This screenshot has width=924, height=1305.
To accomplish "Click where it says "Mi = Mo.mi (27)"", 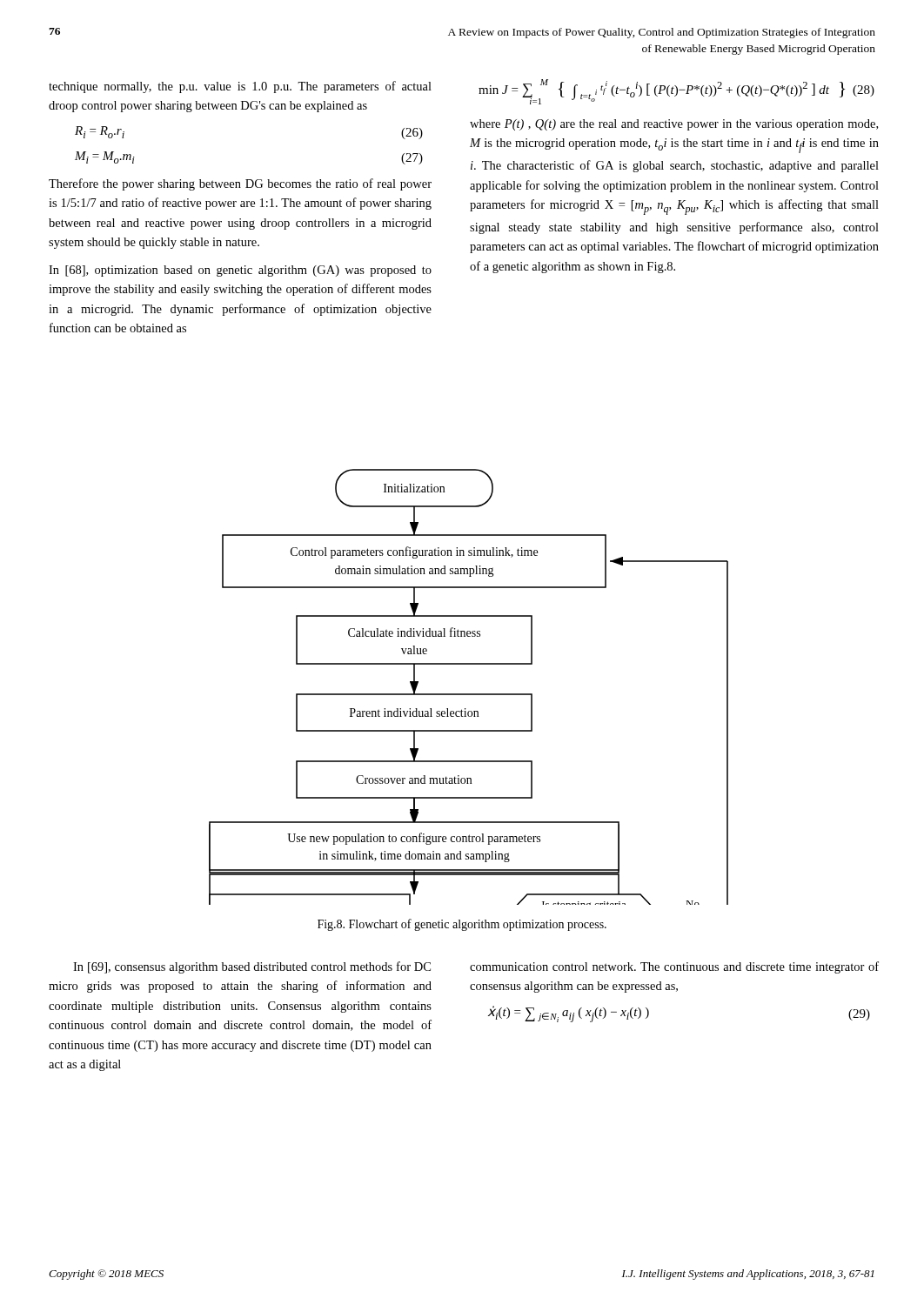I will pyautogui.click(x=111, y=158).
